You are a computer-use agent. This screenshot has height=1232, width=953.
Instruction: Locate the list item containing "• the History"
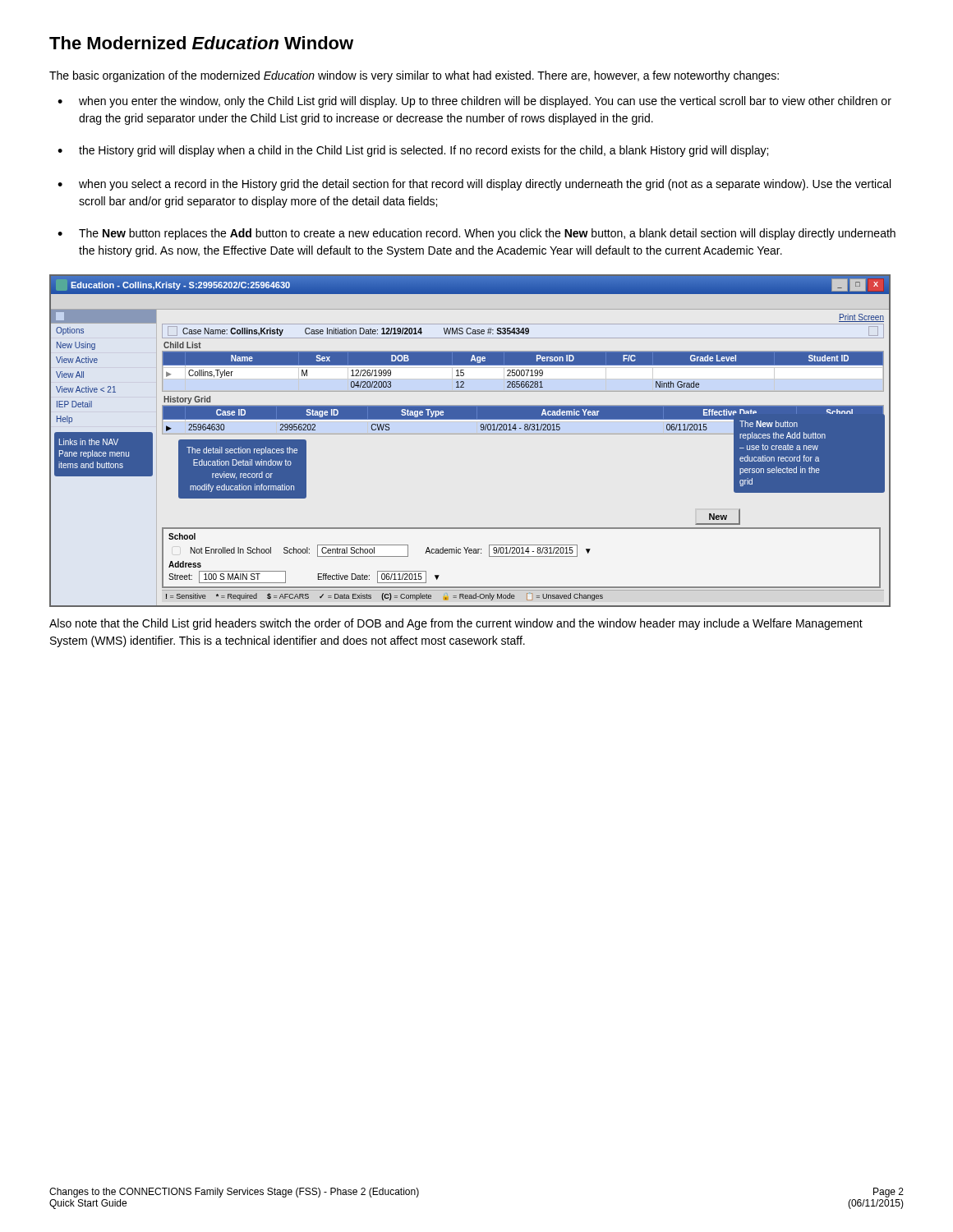(x=481, y=152)
